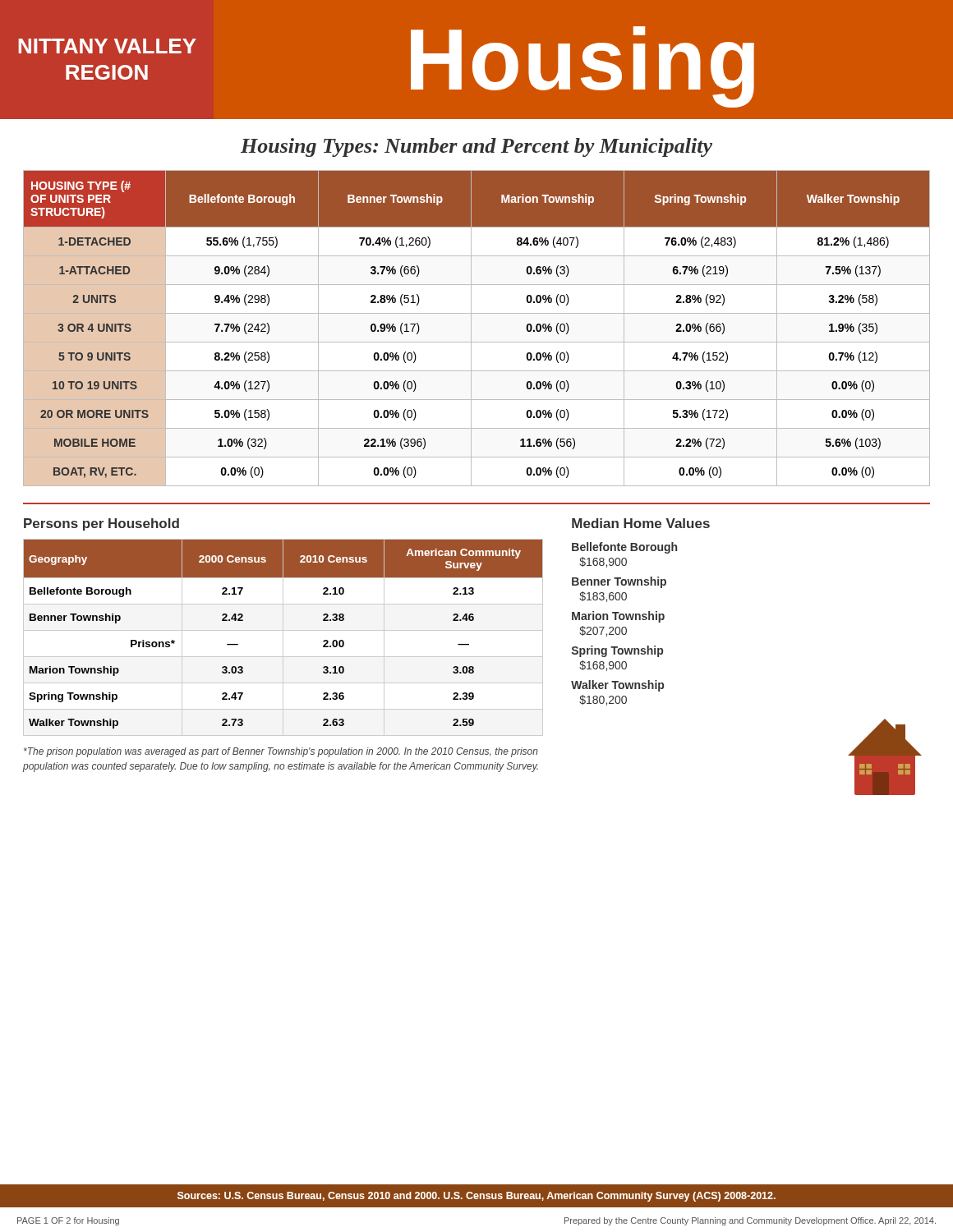Click on the text block starting "NITTANY VALLEYREGION Housing"
This screenshot has height=1232, width=953.
tap(476, 60)
